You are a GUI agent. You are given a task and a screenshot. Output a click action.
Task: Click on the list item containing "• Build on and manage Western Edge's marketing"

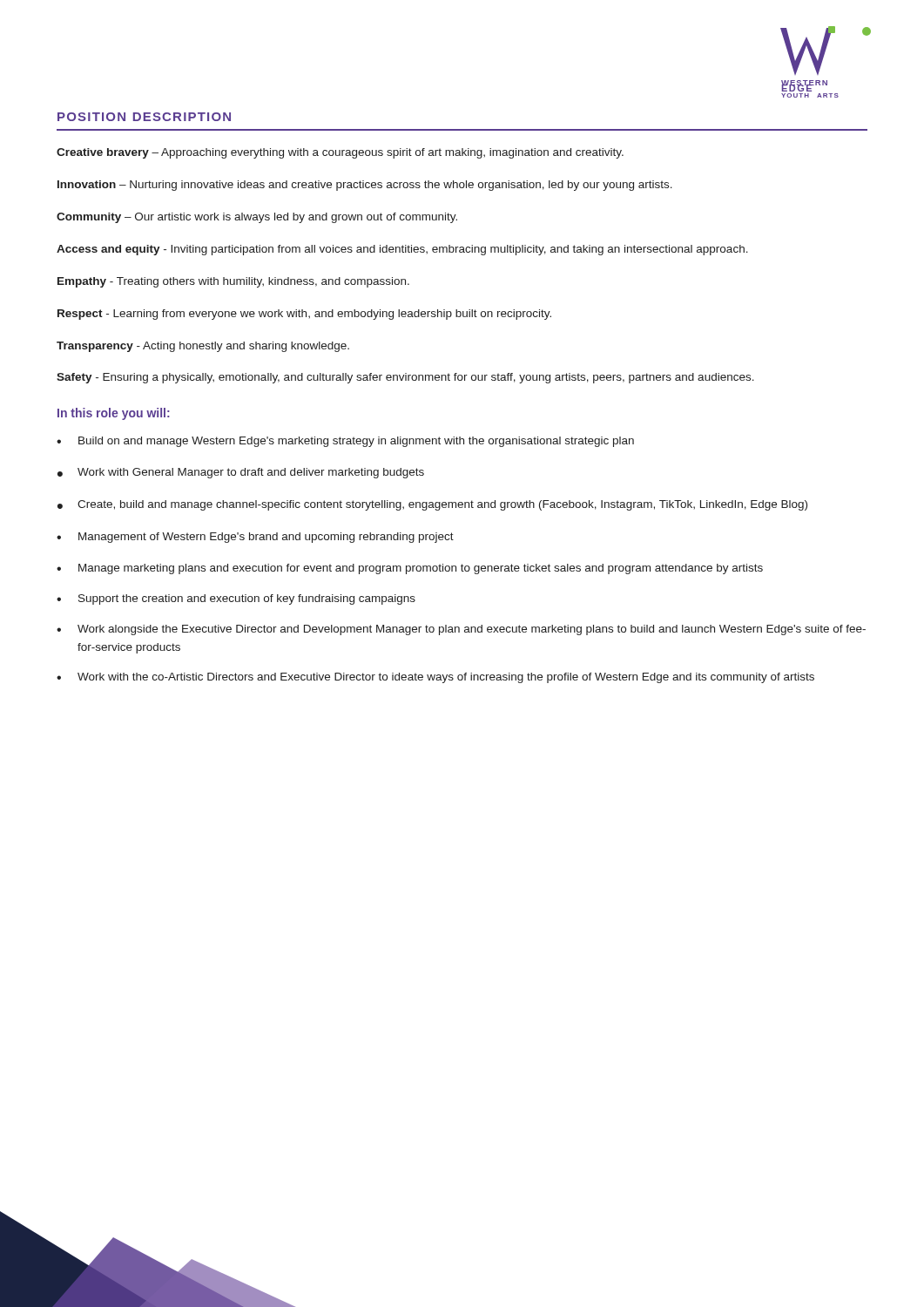click(x=346, y=442)
